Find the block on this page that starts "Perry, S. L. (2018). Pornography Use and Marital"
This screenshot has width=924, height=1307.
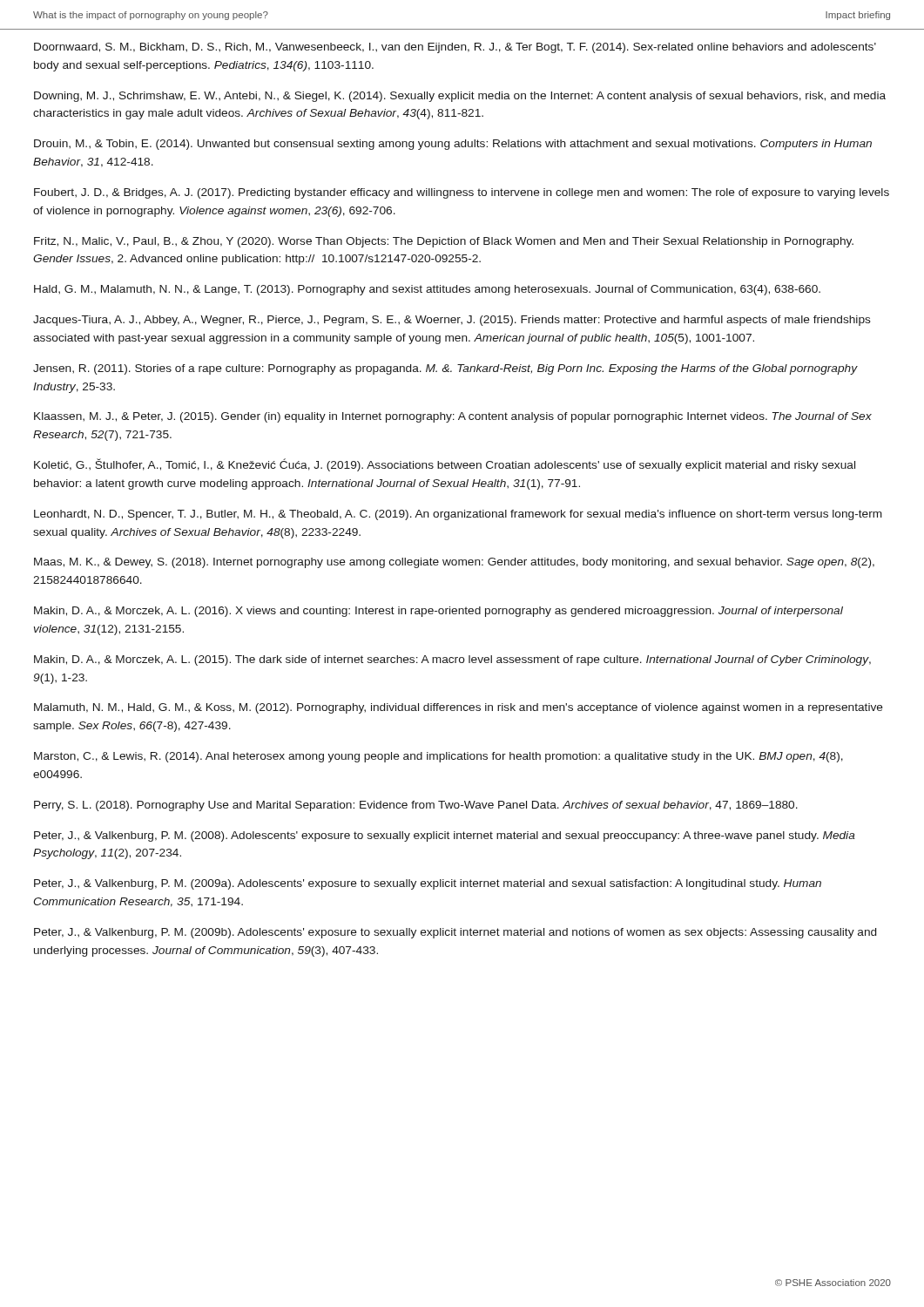coord(416,804)
